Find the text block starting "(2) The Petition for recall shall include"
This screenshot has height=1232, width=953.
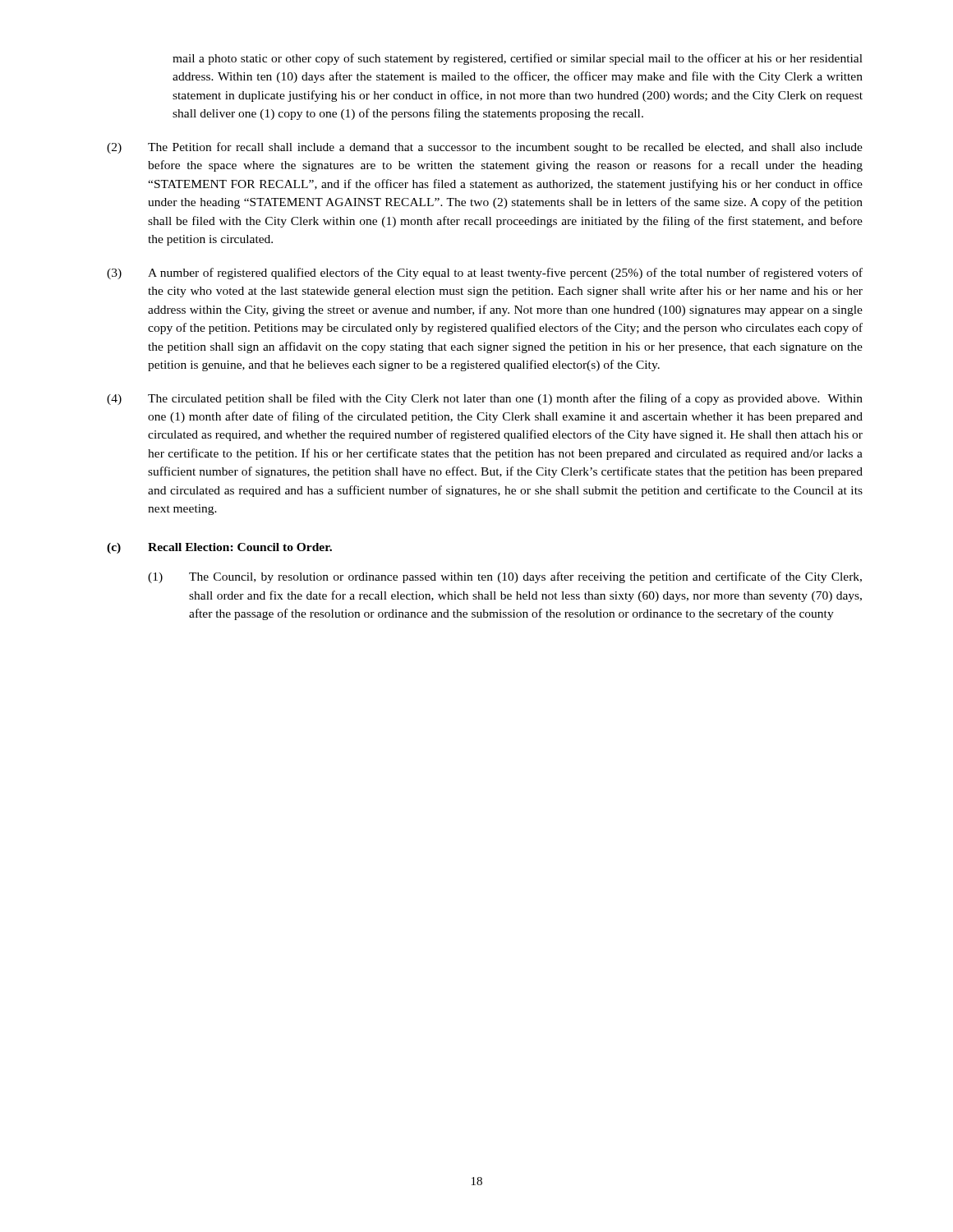tap(485, 193)
